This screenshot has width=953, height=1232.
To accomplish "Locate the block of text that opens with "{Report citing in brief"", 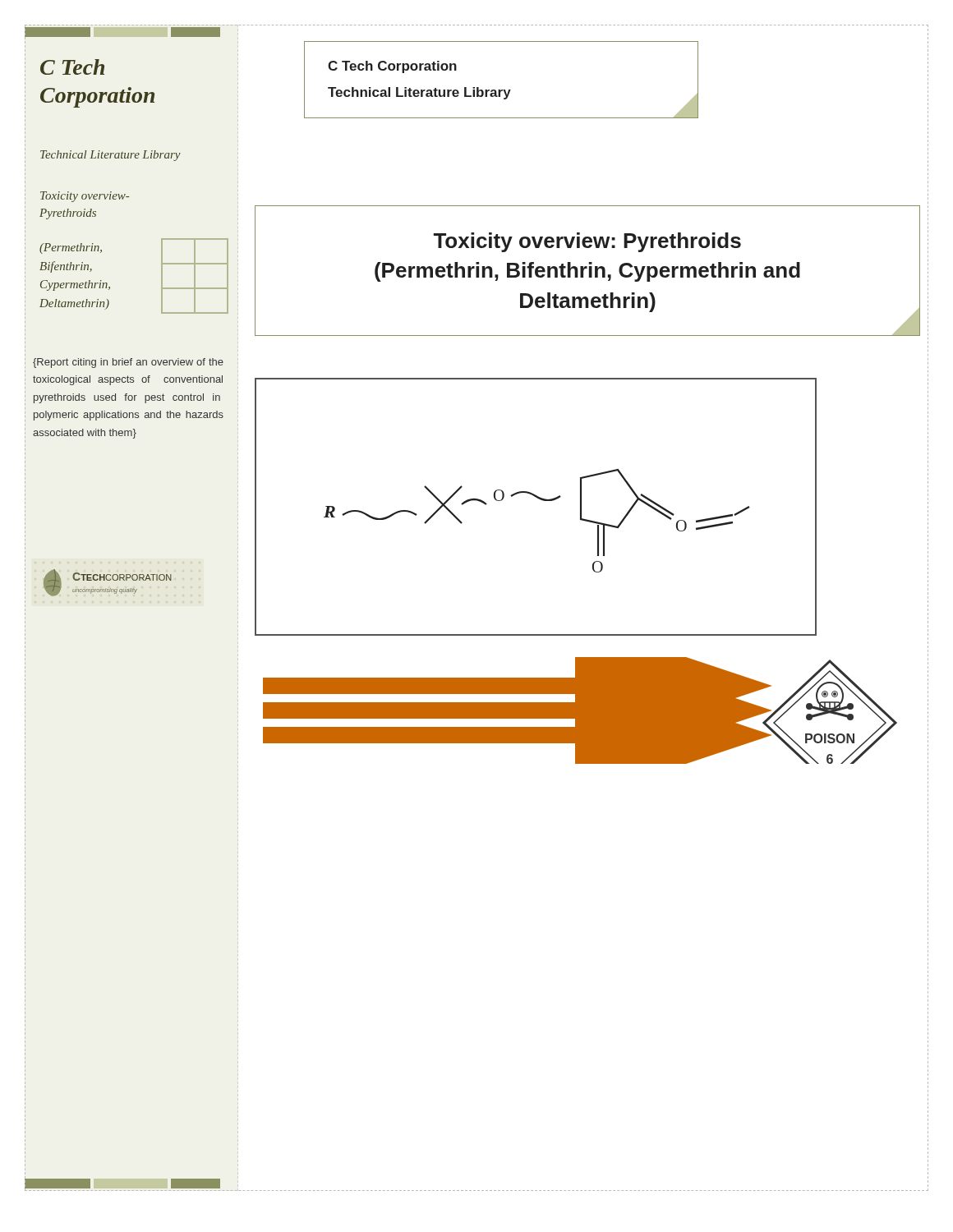I will click(128, 397).
